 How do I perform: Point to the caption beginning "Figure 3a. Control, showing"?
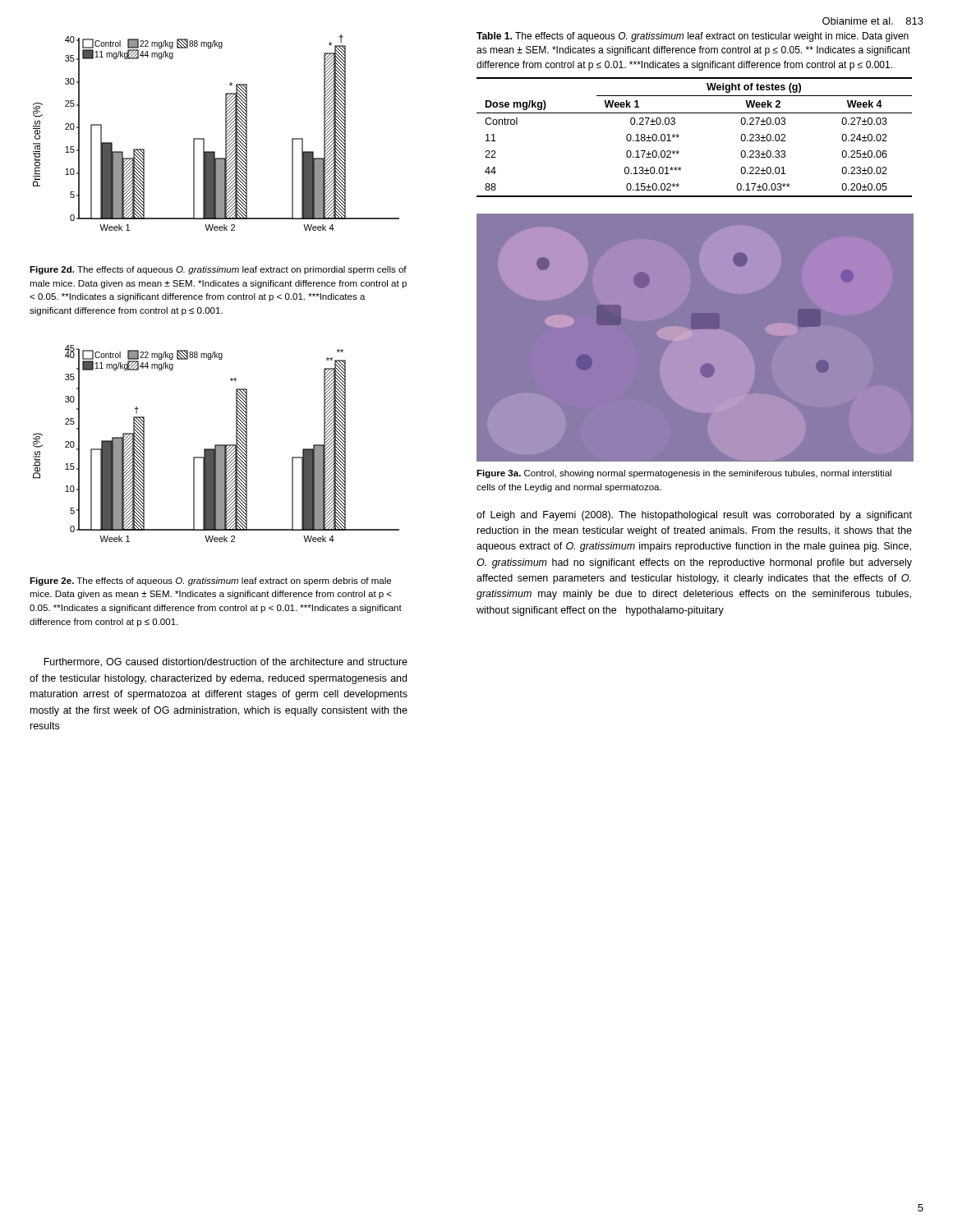tap(684, 480)
